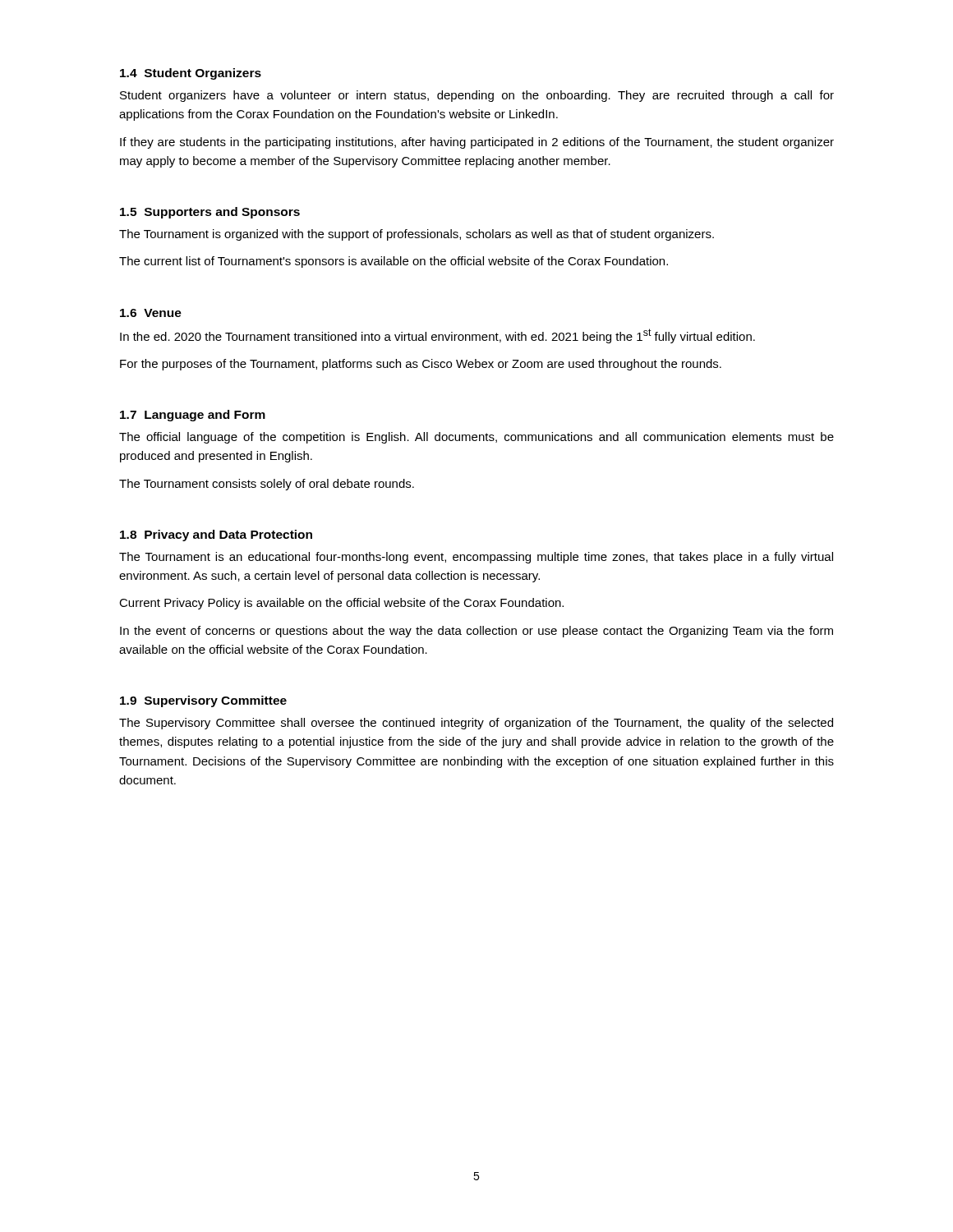Point to the block beginning "The Tournament is organized"

click(x=417, y=234)
